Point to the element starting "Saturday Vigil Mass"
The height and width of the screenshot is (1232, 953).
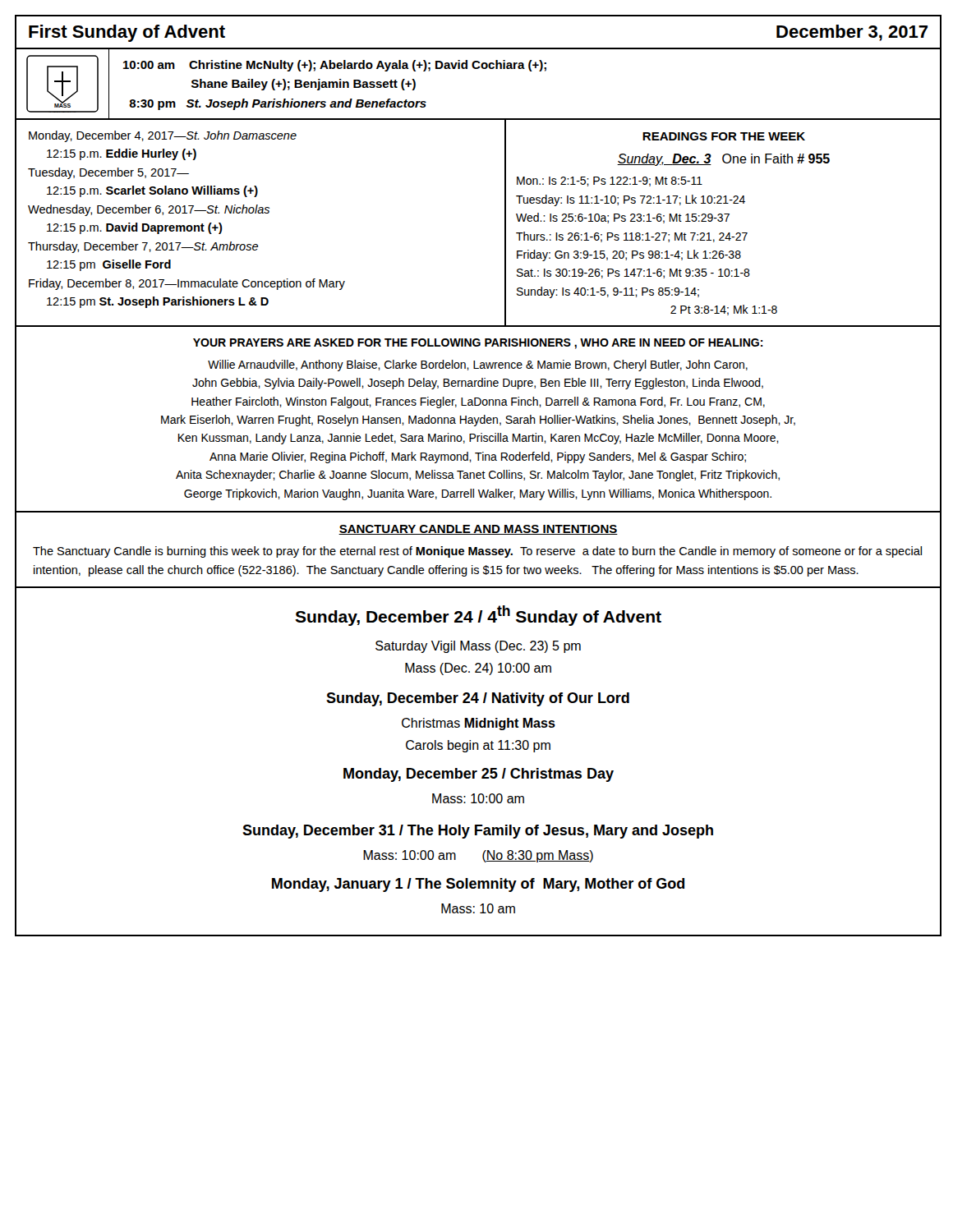pos(478,657)
